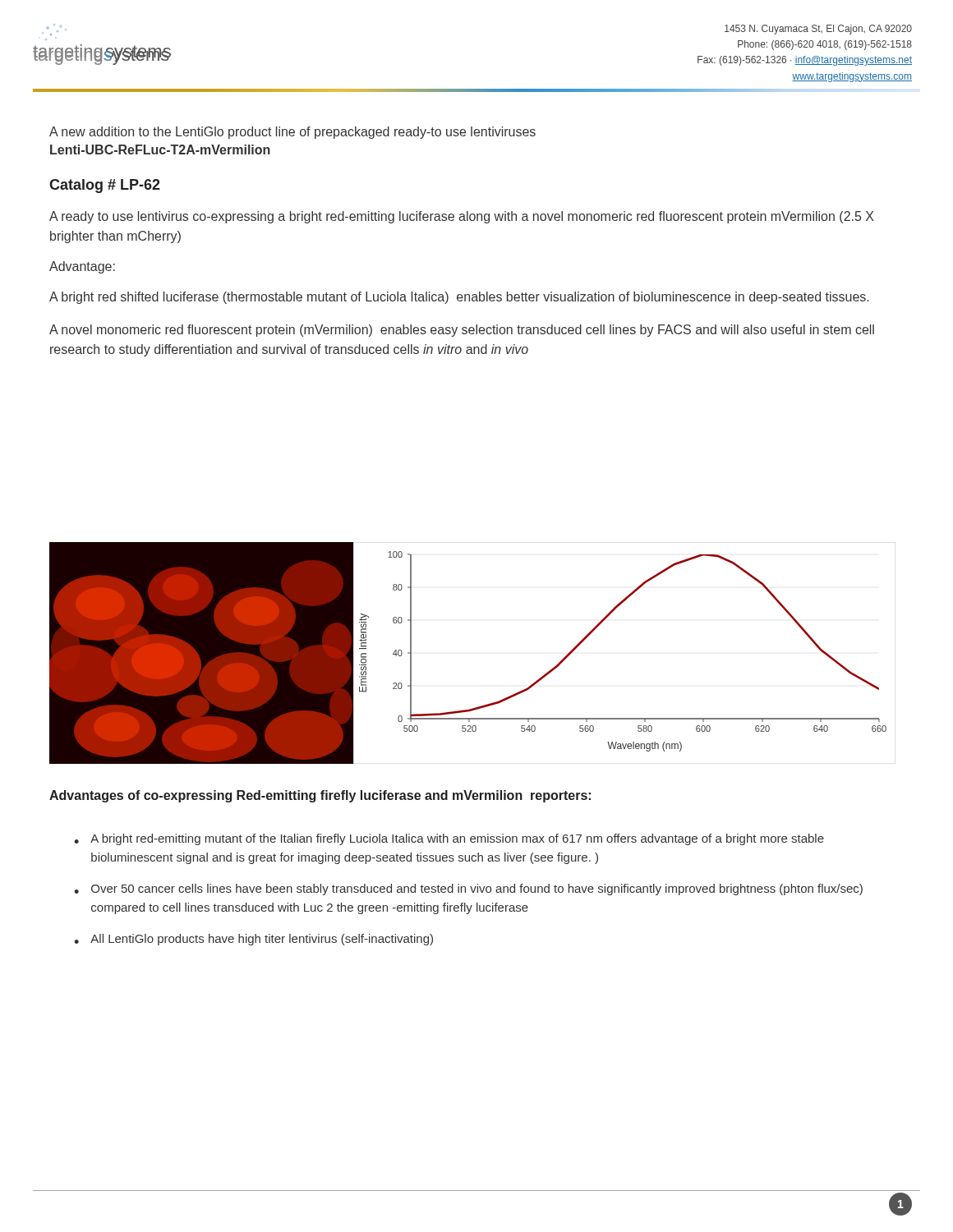Find the list item that says "• Over 50 cancer cells lines have been"

click(x=489, y=898)
